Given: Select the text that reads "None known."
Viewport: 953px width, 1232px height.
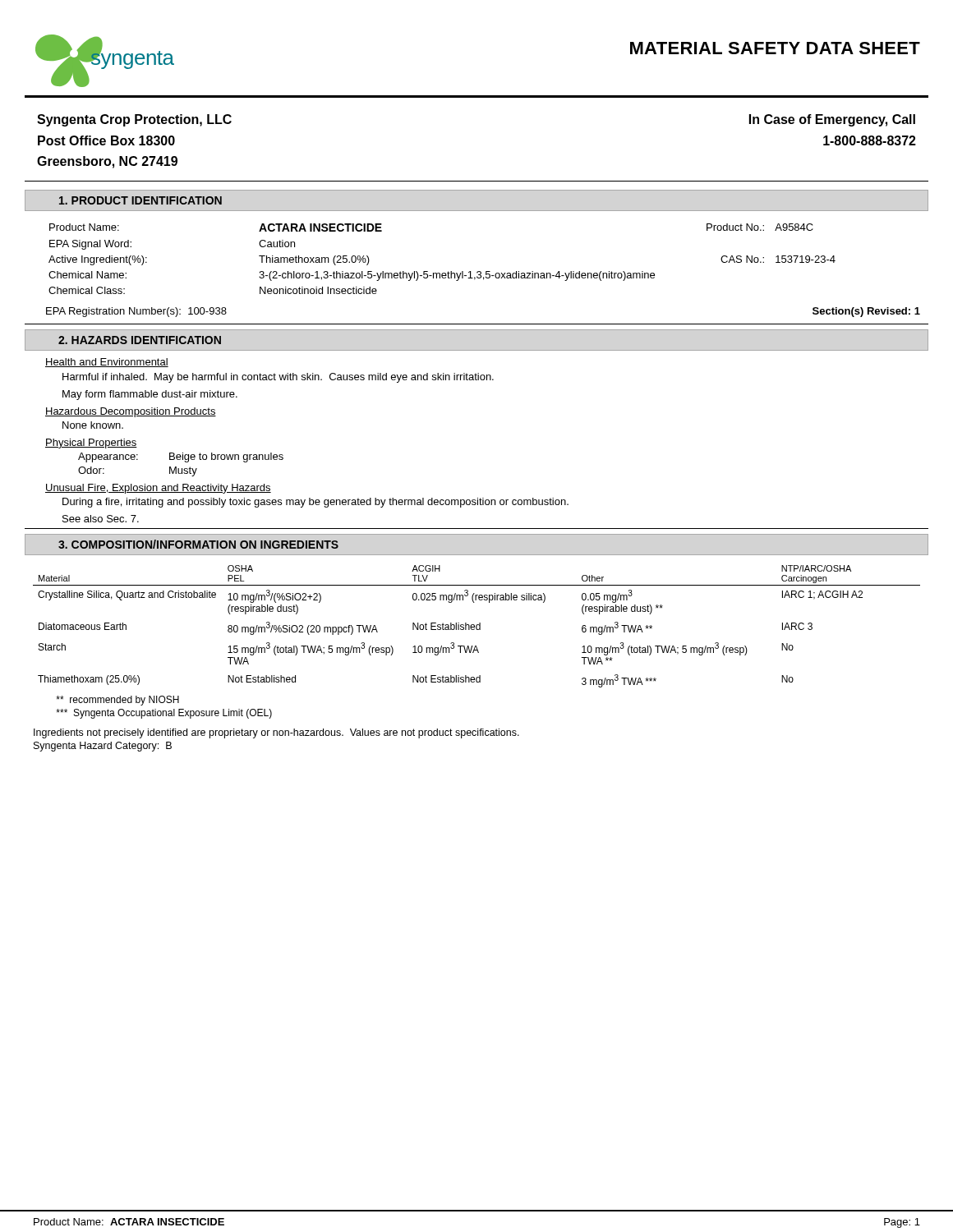Looking at the screenshot, I should [x=93, y=425].
